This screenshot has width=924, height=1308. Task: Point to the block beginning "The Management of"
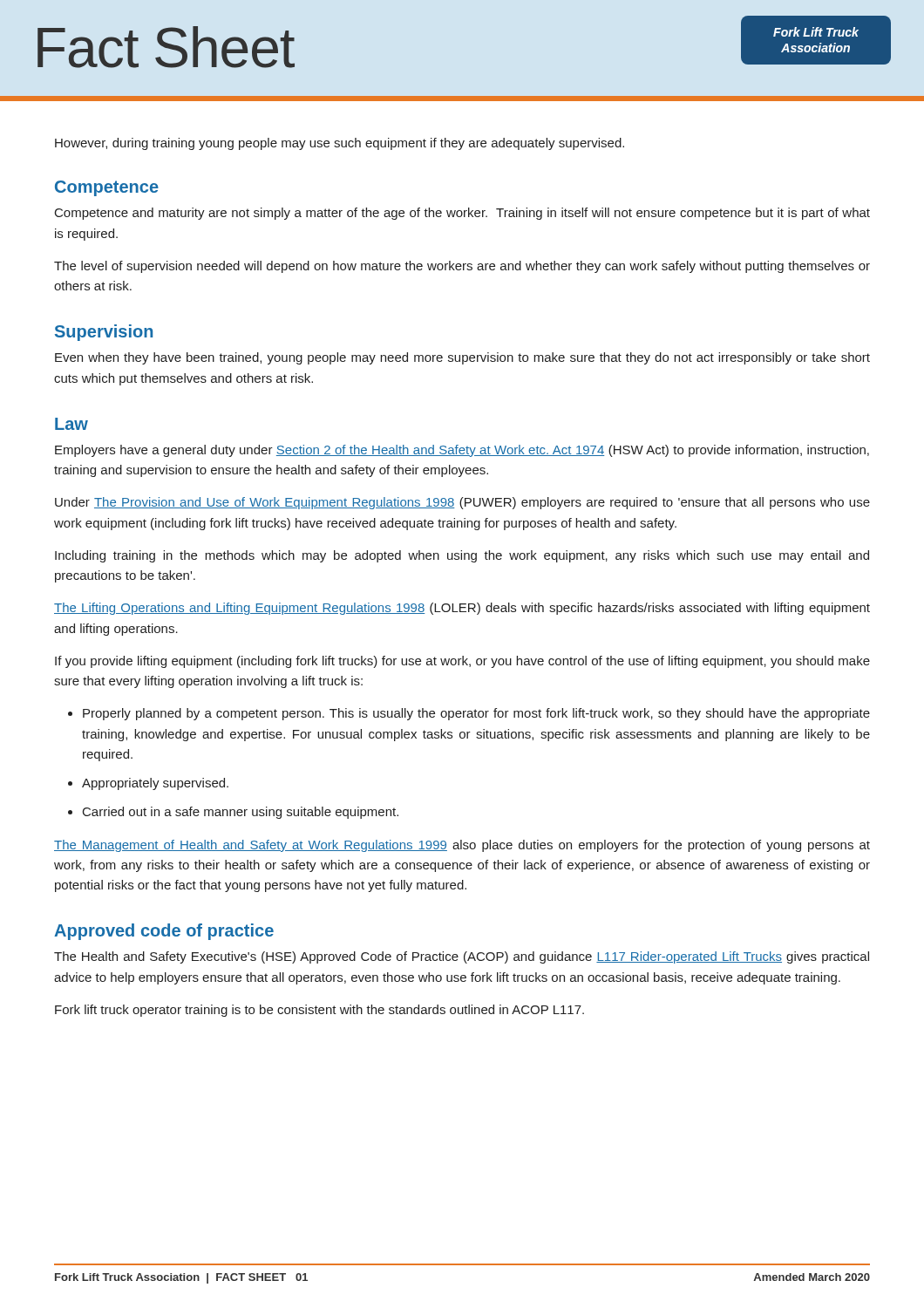[x=462, y=864]
